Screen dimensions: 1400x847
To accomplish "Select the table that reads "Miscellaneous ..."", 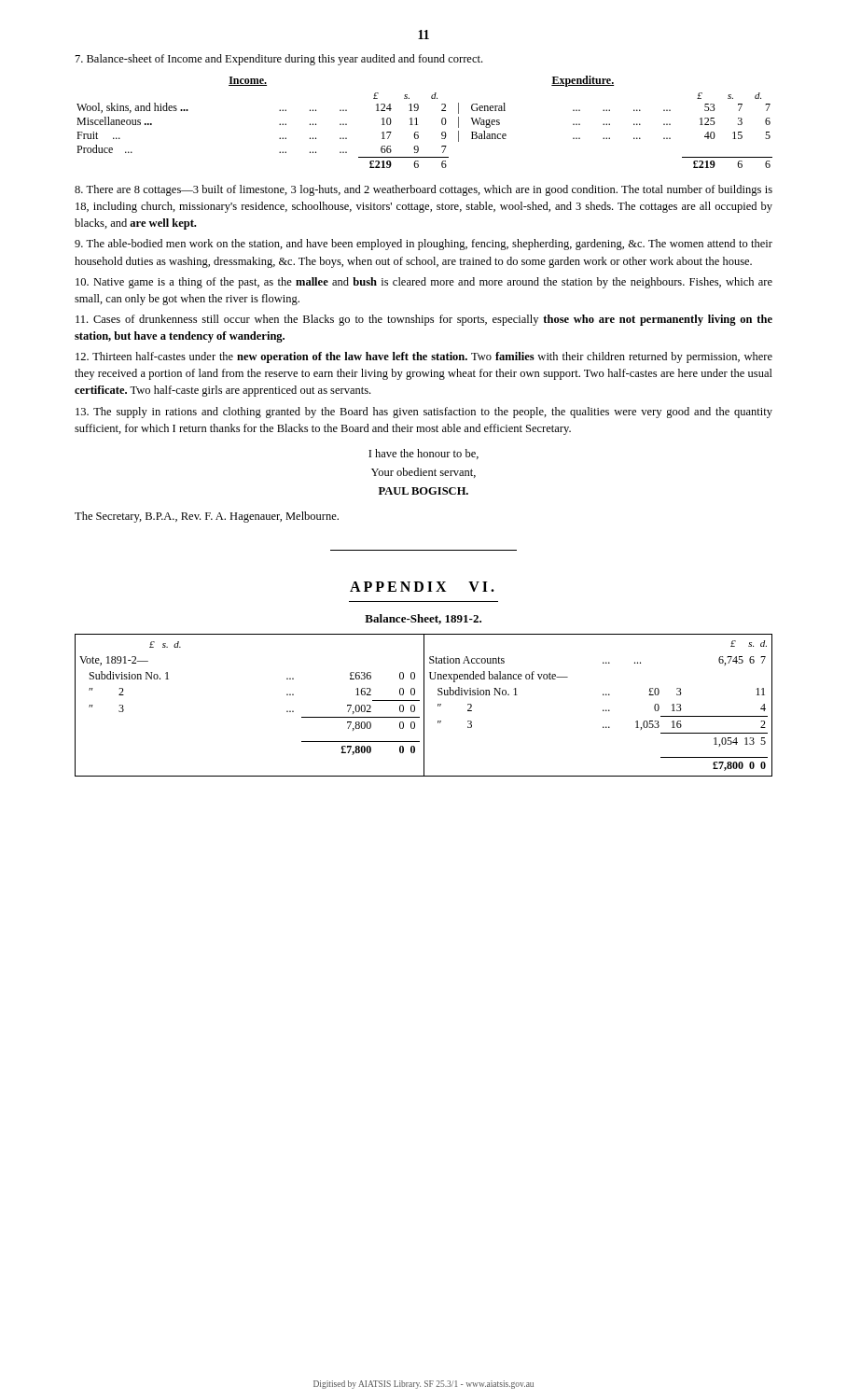I will [x=424, y=123].
